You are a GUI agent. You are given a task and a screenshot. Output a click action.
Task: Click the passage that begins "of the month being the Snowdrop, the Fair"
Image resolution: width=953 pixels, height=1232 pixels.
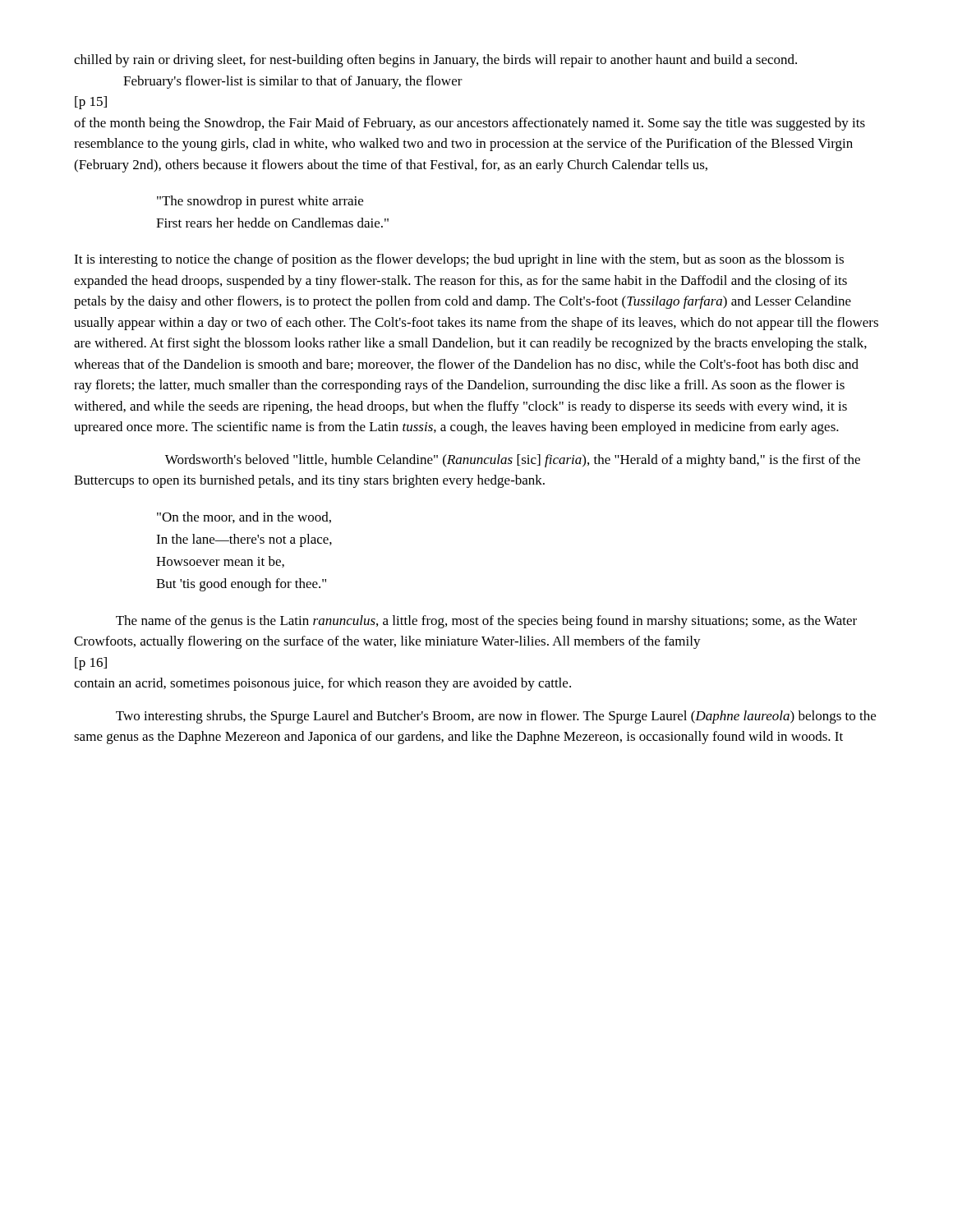click(470, 143)
